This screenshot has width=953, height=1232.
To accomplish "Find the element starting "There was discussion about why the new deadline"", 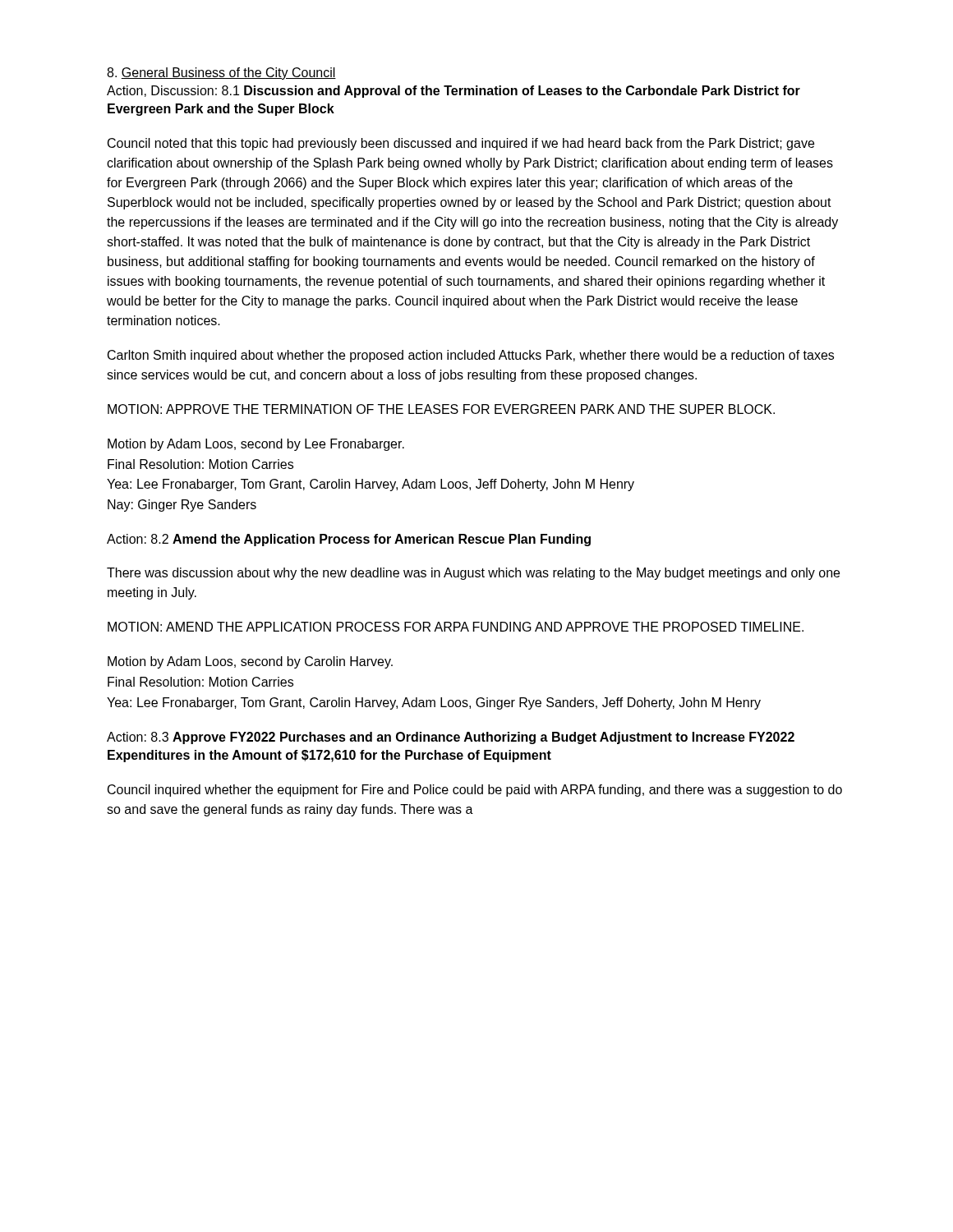I will point(474,583).
